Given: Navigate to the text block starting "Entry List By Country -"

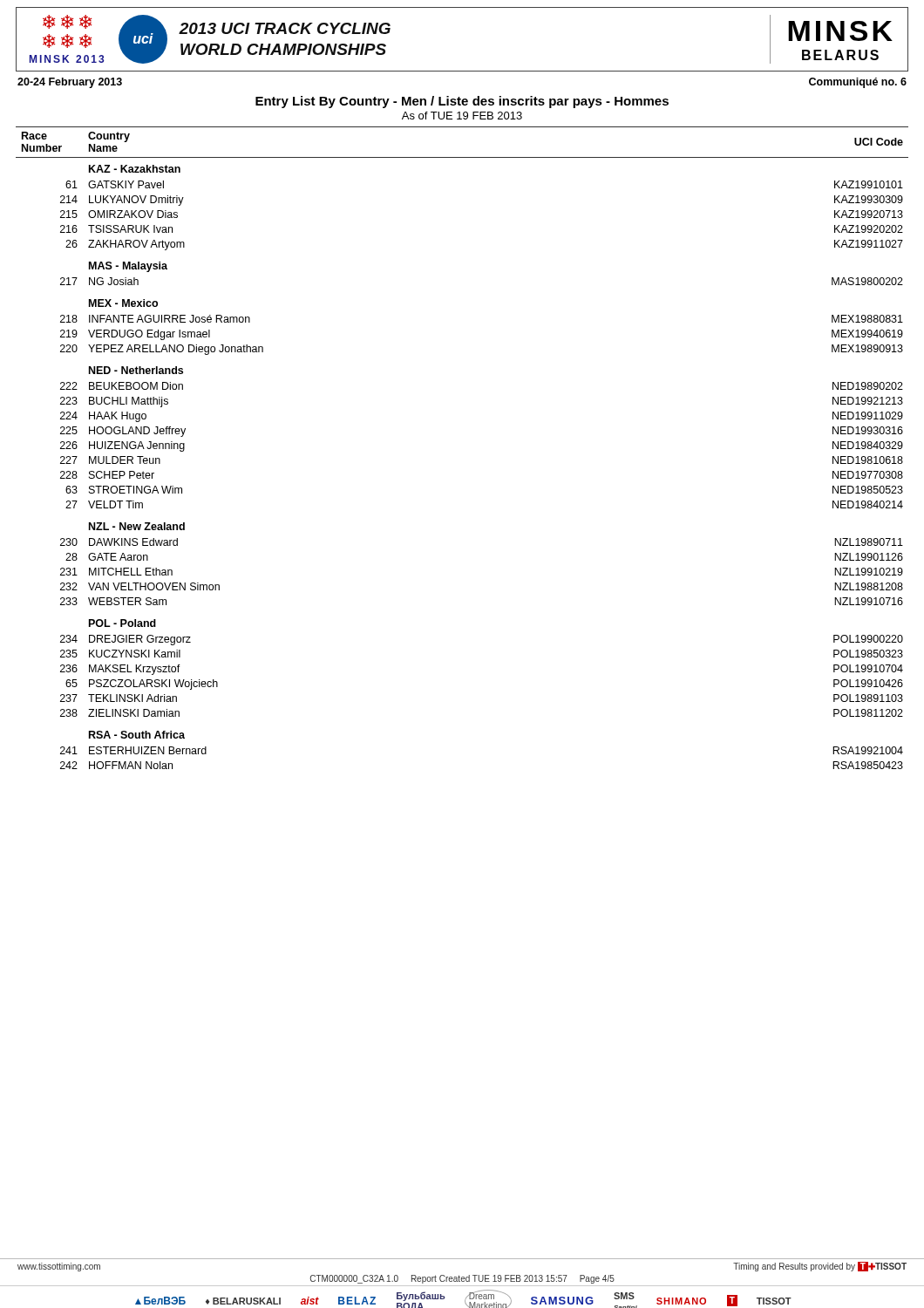Looking at the screenshot, I should tap(462, 101).
